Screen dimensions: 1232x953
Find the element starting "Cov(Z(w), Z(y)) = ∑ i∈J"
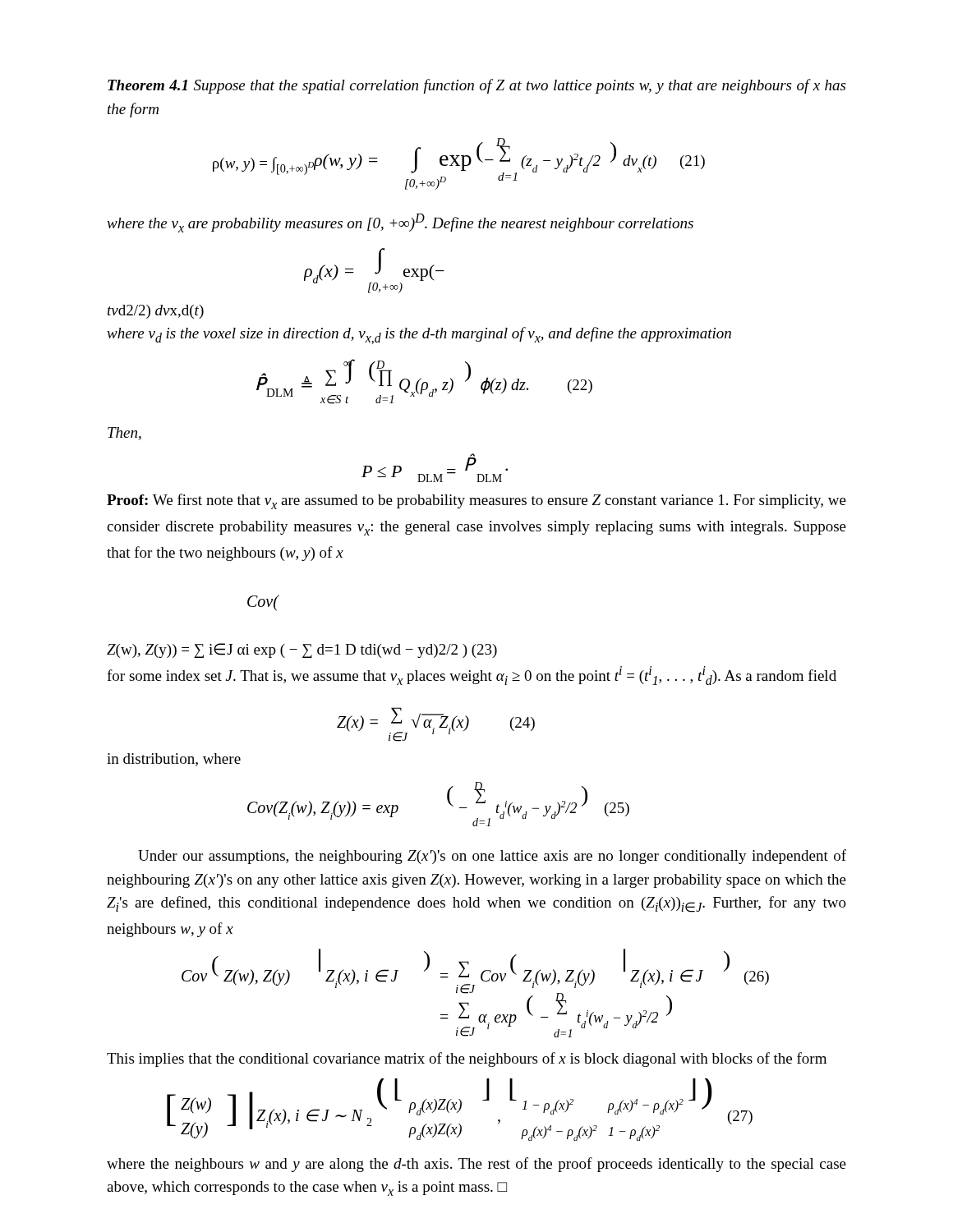tap(263, 603)
